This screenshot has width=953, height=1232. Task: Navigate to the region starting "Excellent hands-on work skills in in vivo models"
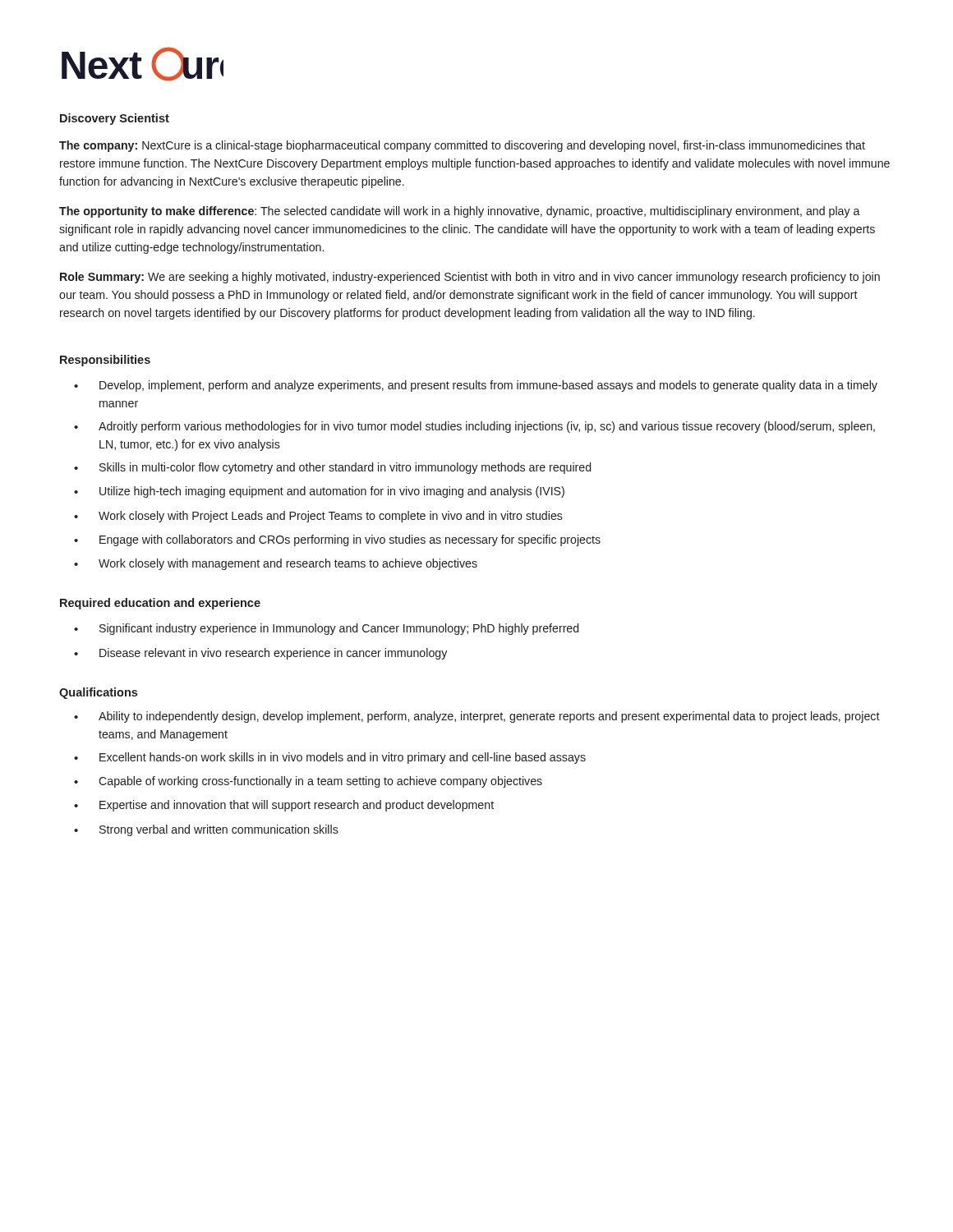click(x=484, y=758)
